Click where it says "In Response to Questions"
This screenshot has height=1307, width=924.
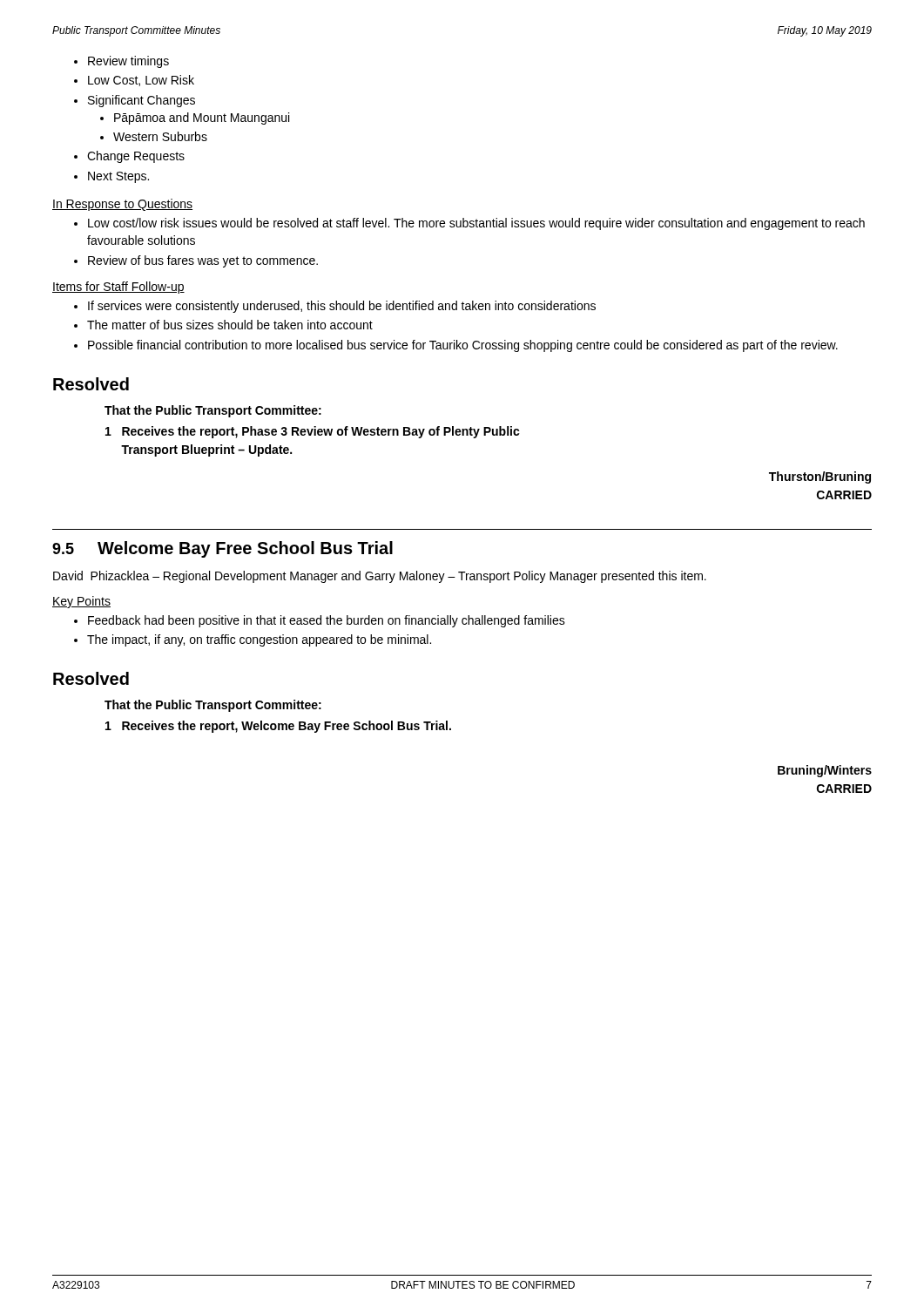click(x=122, y=204)
